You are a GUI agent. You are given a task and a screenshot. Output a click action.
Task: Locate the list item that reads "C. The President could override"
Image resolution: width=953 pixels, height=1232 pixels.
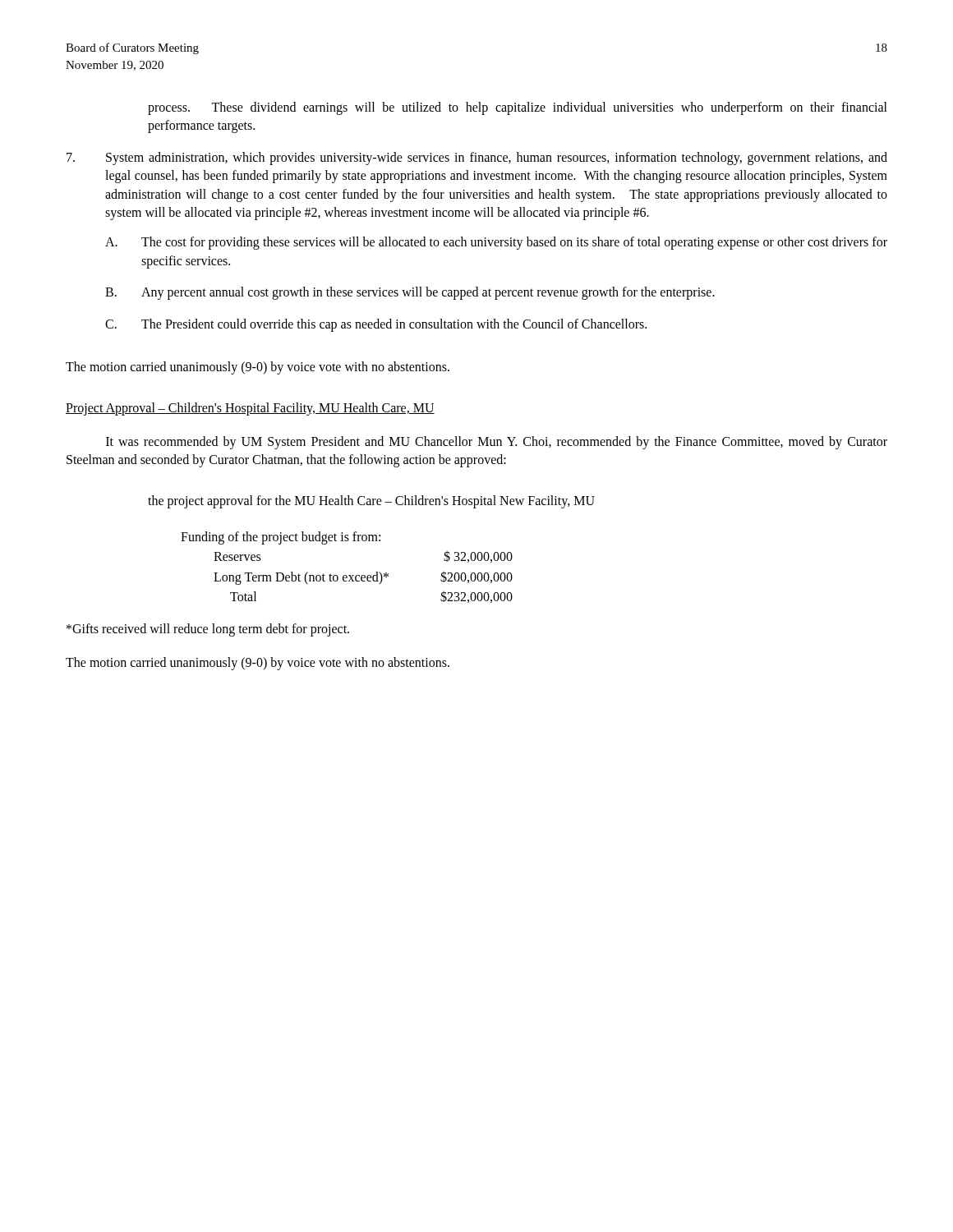coord(496,324)
